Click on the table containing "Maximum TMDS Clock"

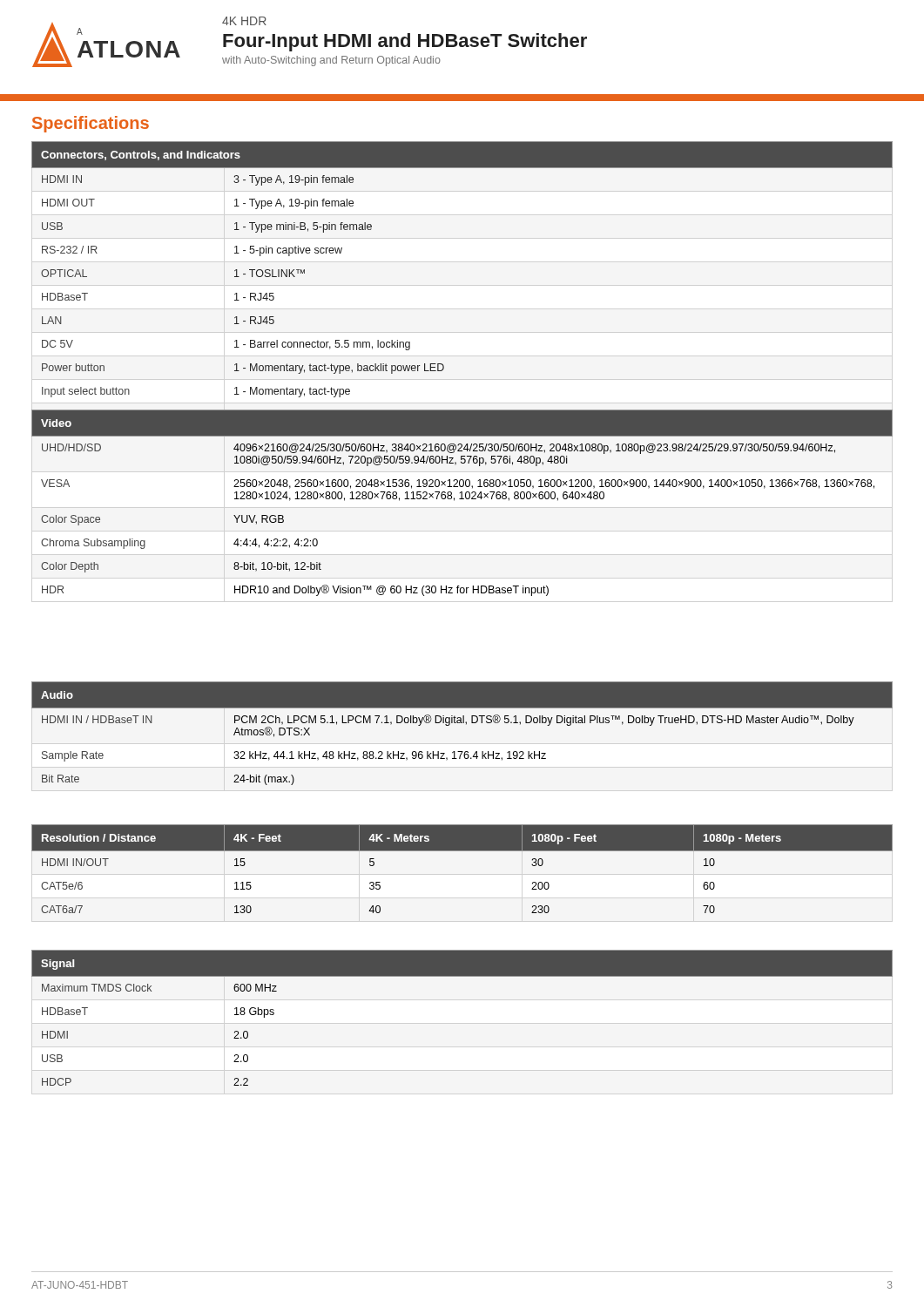tap(462, 1022)
